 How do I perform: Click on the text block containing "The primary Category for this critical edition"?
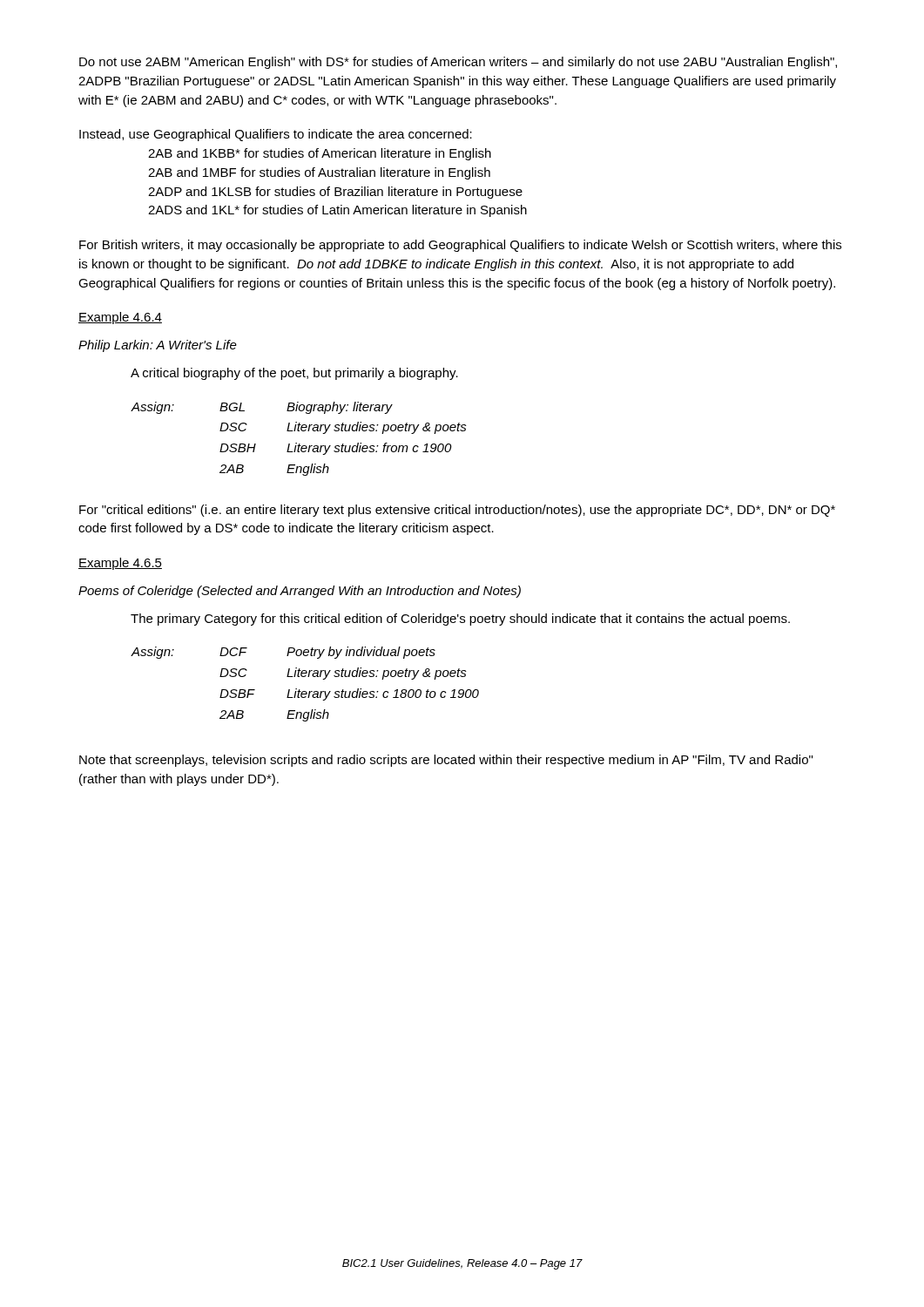click(461, 618)
